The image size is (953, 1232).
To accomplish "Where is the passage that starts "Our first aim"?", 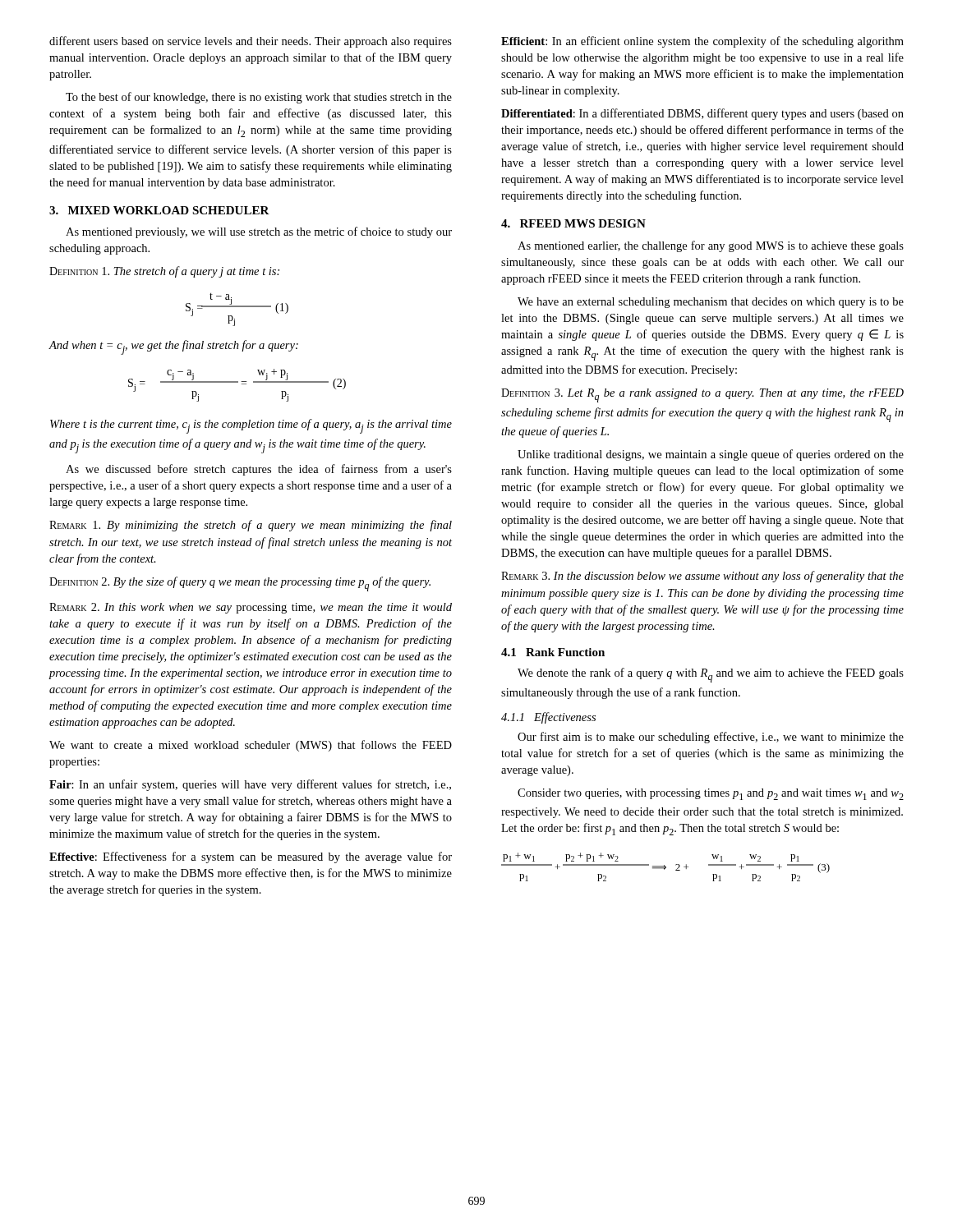I will (x=702, y=784).
